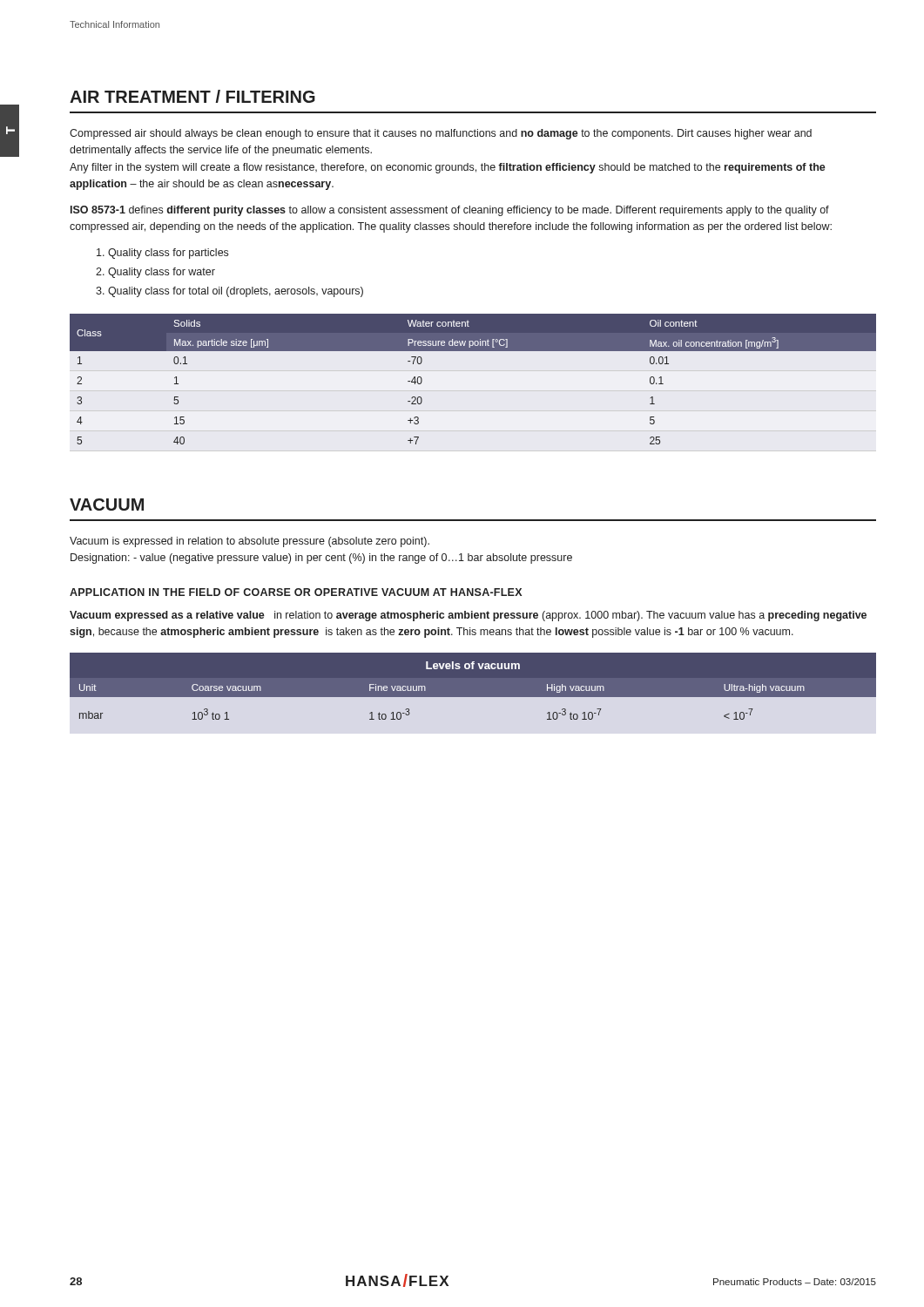Locate the region starting "Compressed air should always"

pyautogui.click(x=448, y=159)
